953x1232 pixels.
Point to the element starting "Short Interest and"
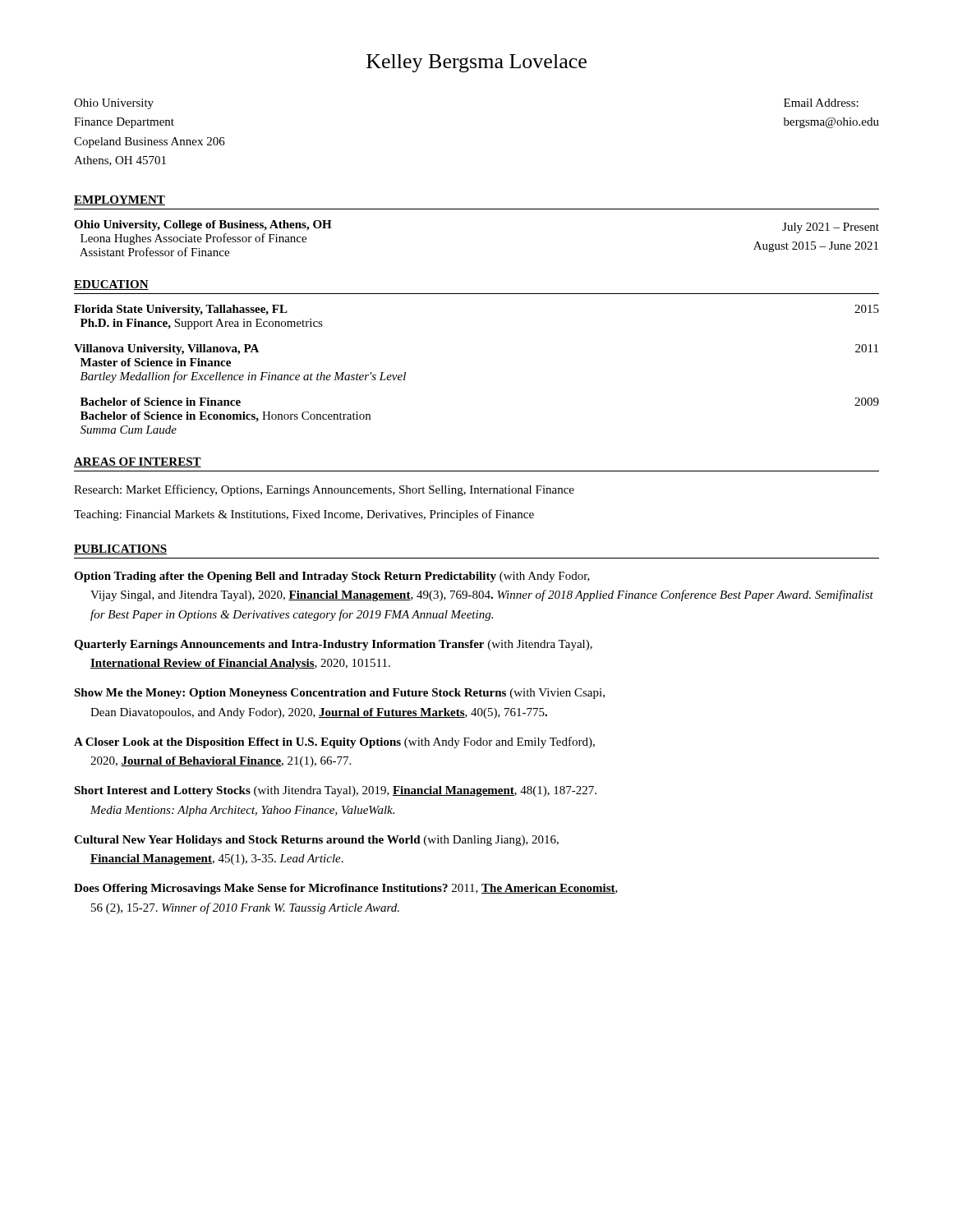point(476,802)
